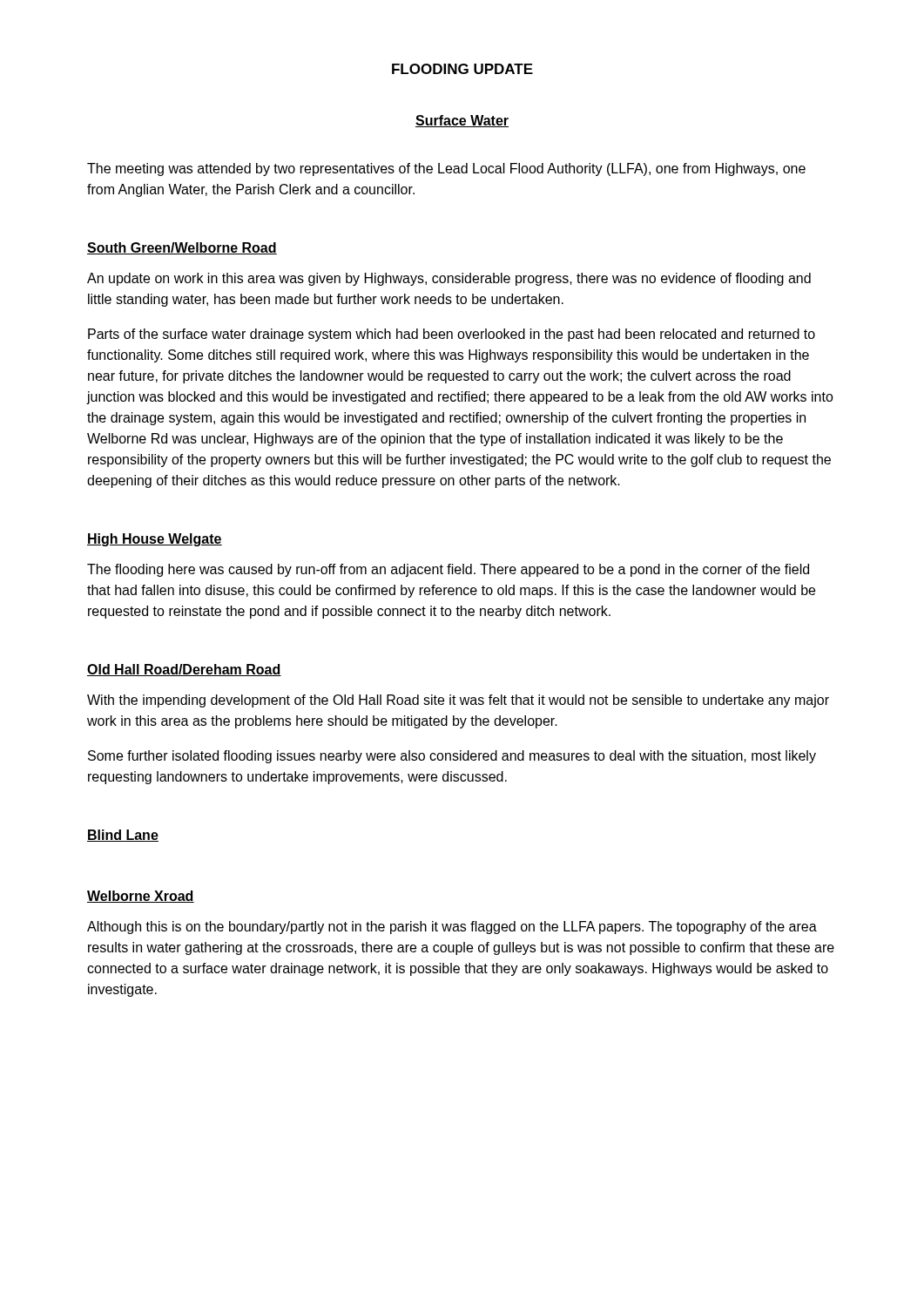The height and width of the screenshot is (1307, 924).
Task: Click on the element starting "Although this is on the boundary/partly"
Action: (x=461, y=958)
